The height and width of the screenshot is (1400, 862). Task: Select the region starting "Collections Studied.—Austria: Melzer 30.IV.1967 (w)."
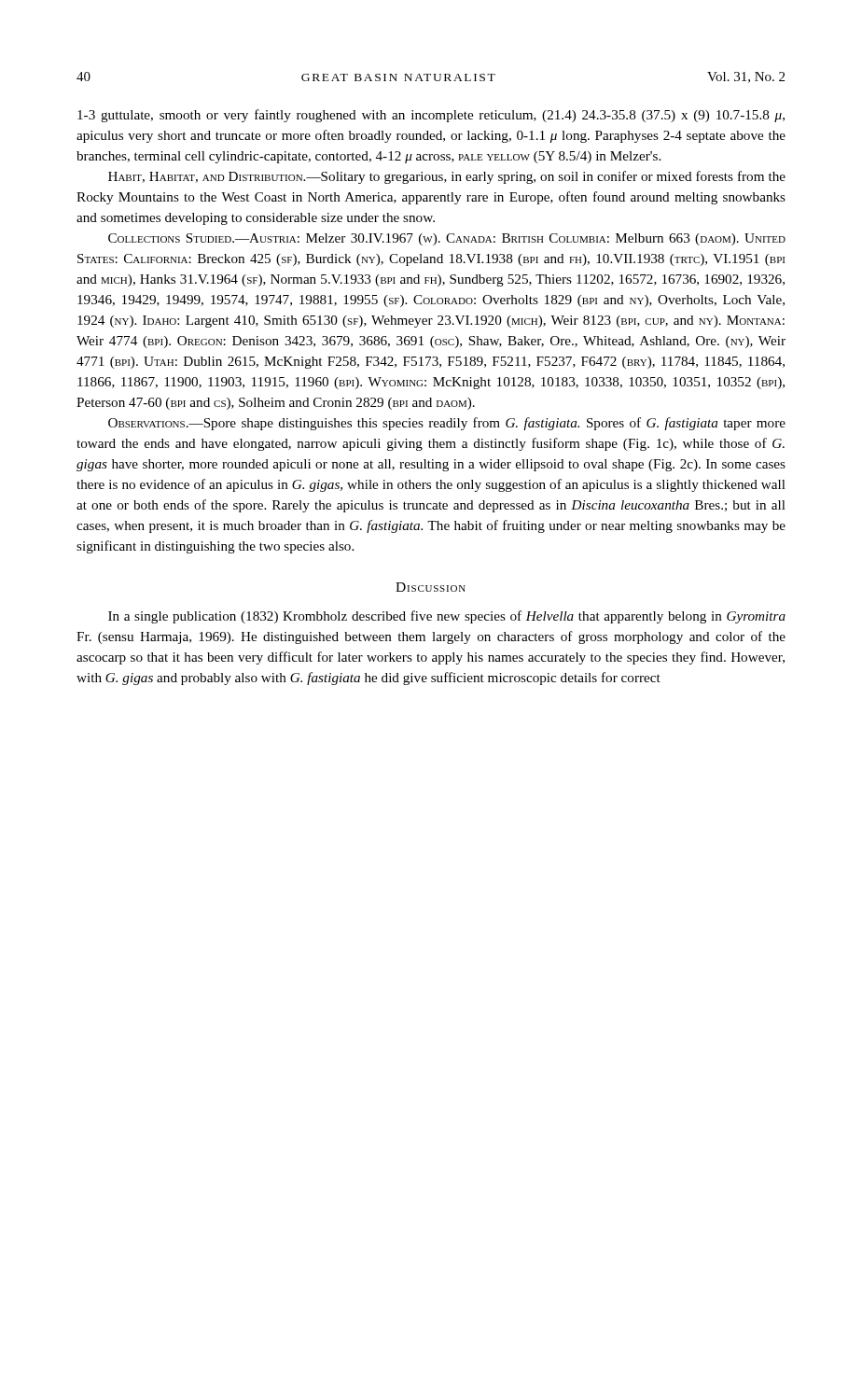[x=431, y=320]
